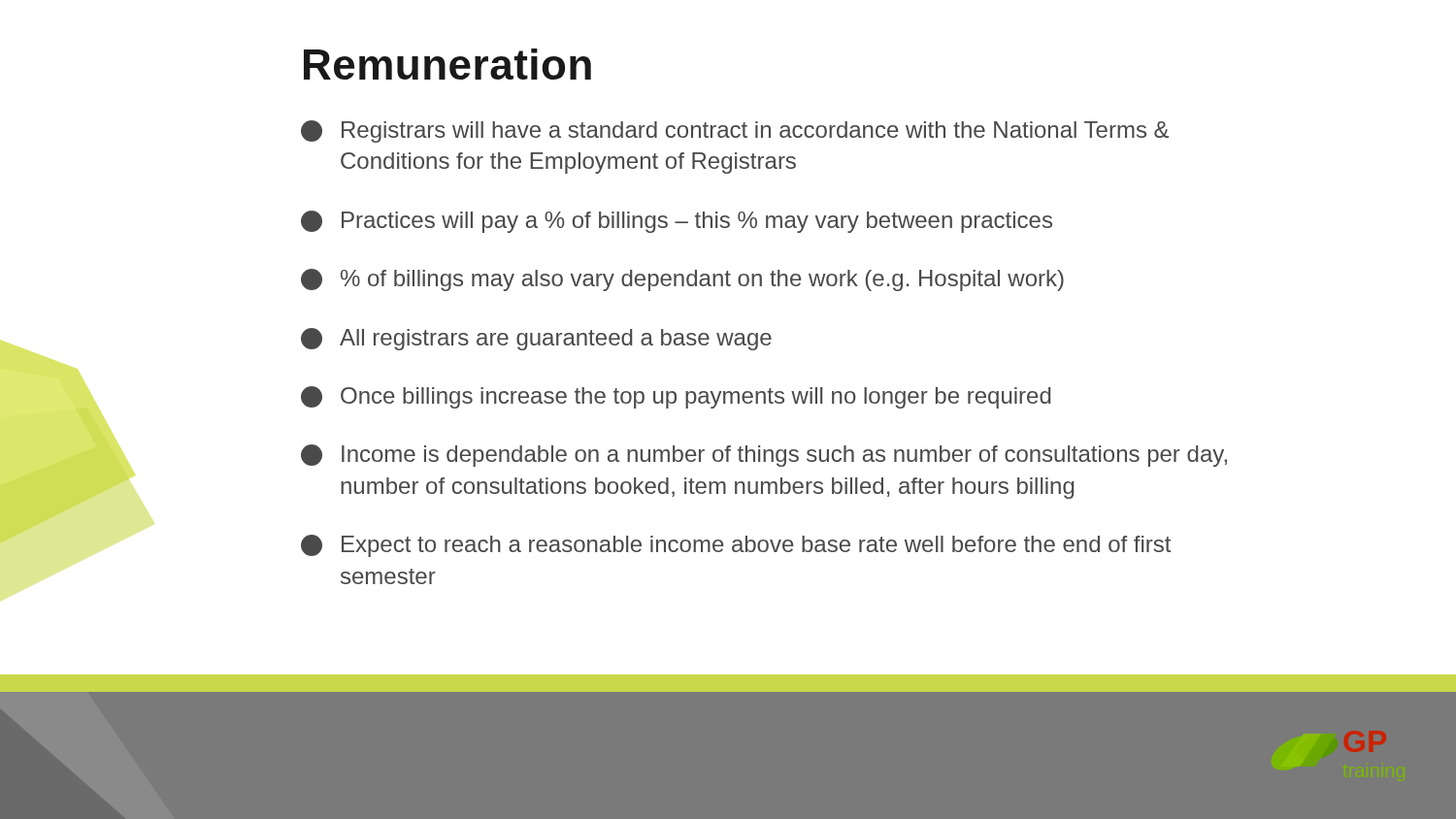
Task: Locate the illustration
Action: pos(126,410)
